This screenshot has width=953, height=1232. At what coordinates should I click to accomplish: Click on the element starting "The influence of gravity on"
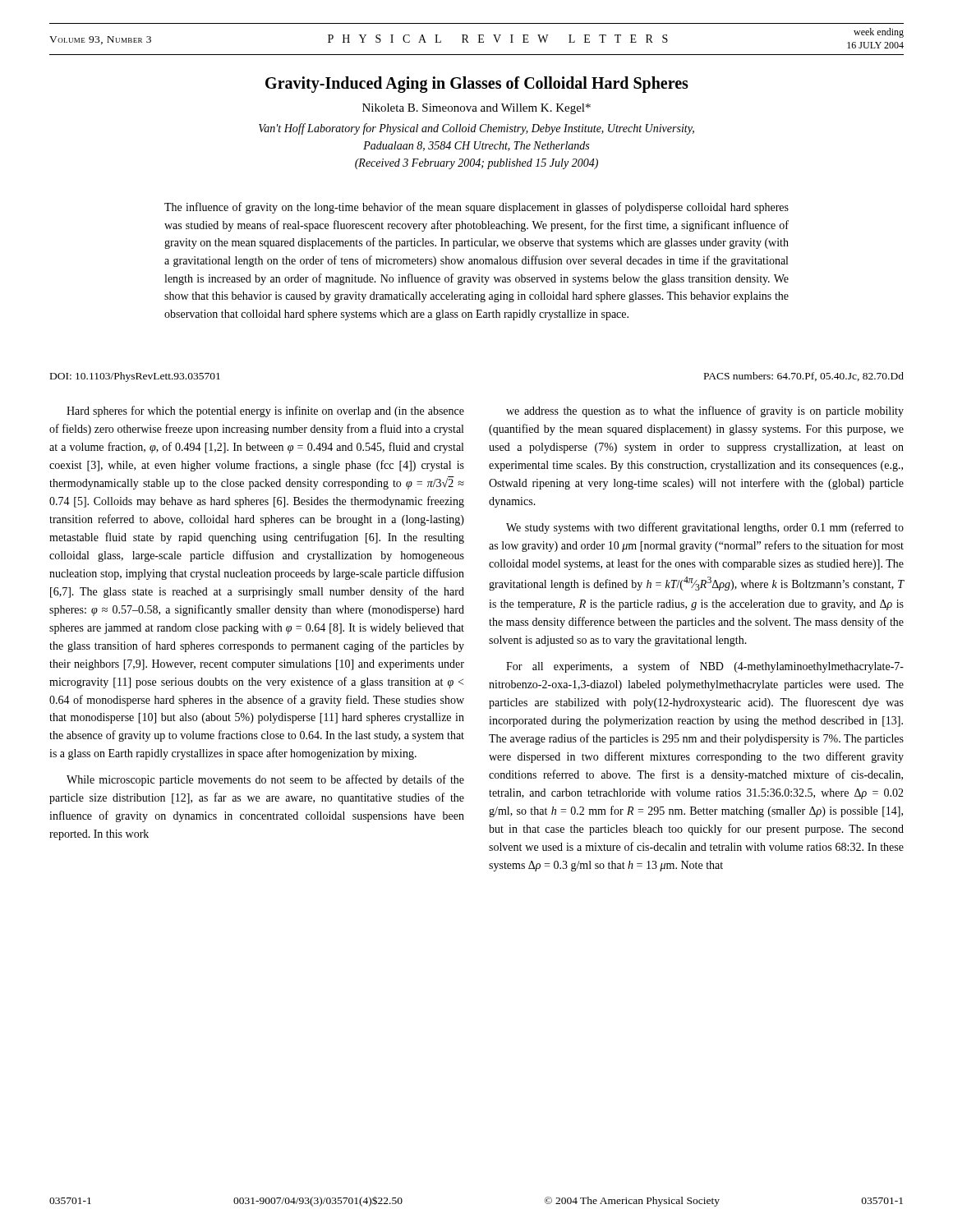point(476,261)
